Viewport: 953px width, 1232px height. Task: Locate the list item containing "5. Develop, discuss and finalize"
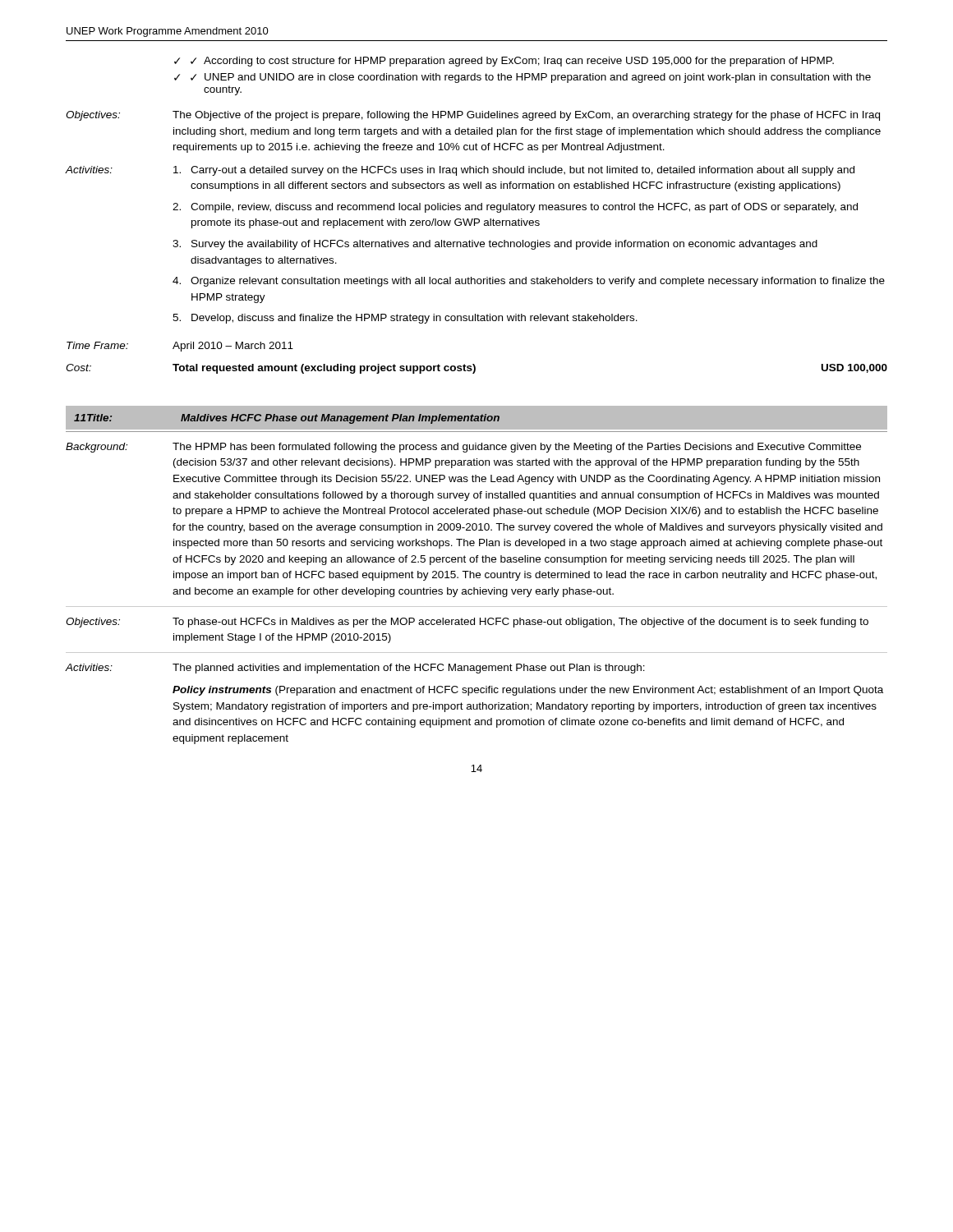[x=405, y=318]
